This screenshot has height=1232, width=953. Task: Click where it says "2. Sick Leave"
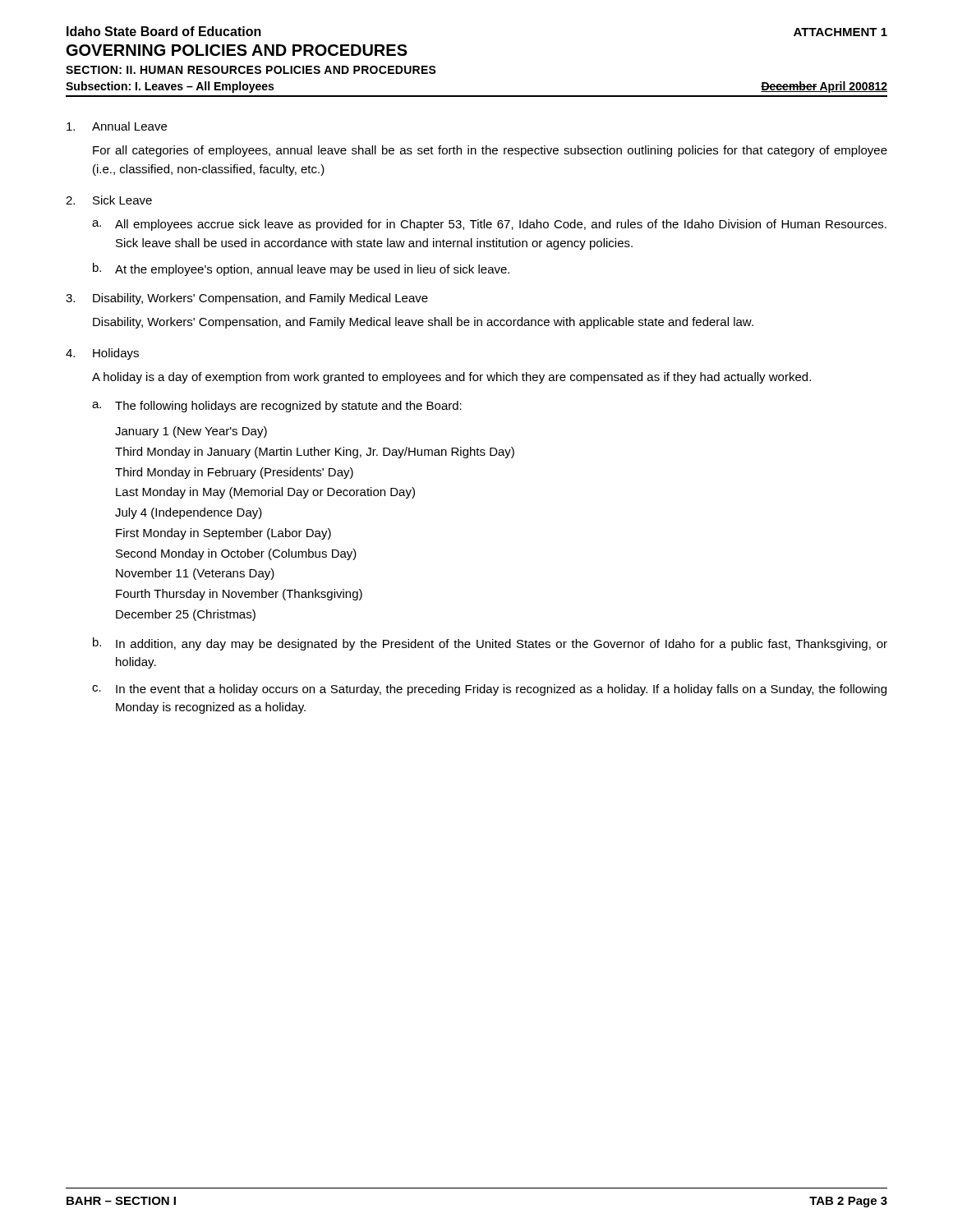click(109, 200)
